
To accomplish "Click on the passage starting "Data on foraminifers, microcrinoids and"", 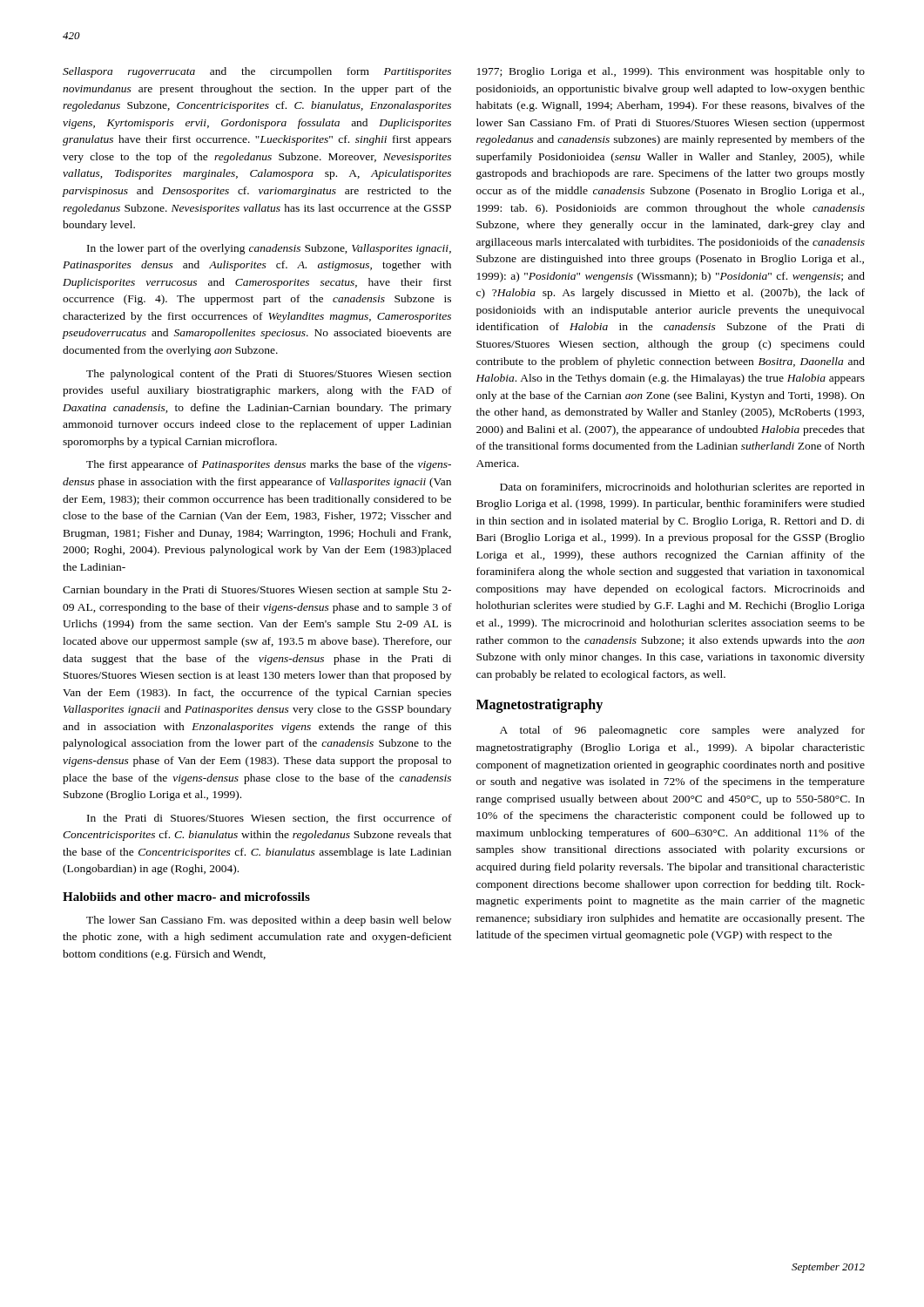I will [x=670, y=580].
